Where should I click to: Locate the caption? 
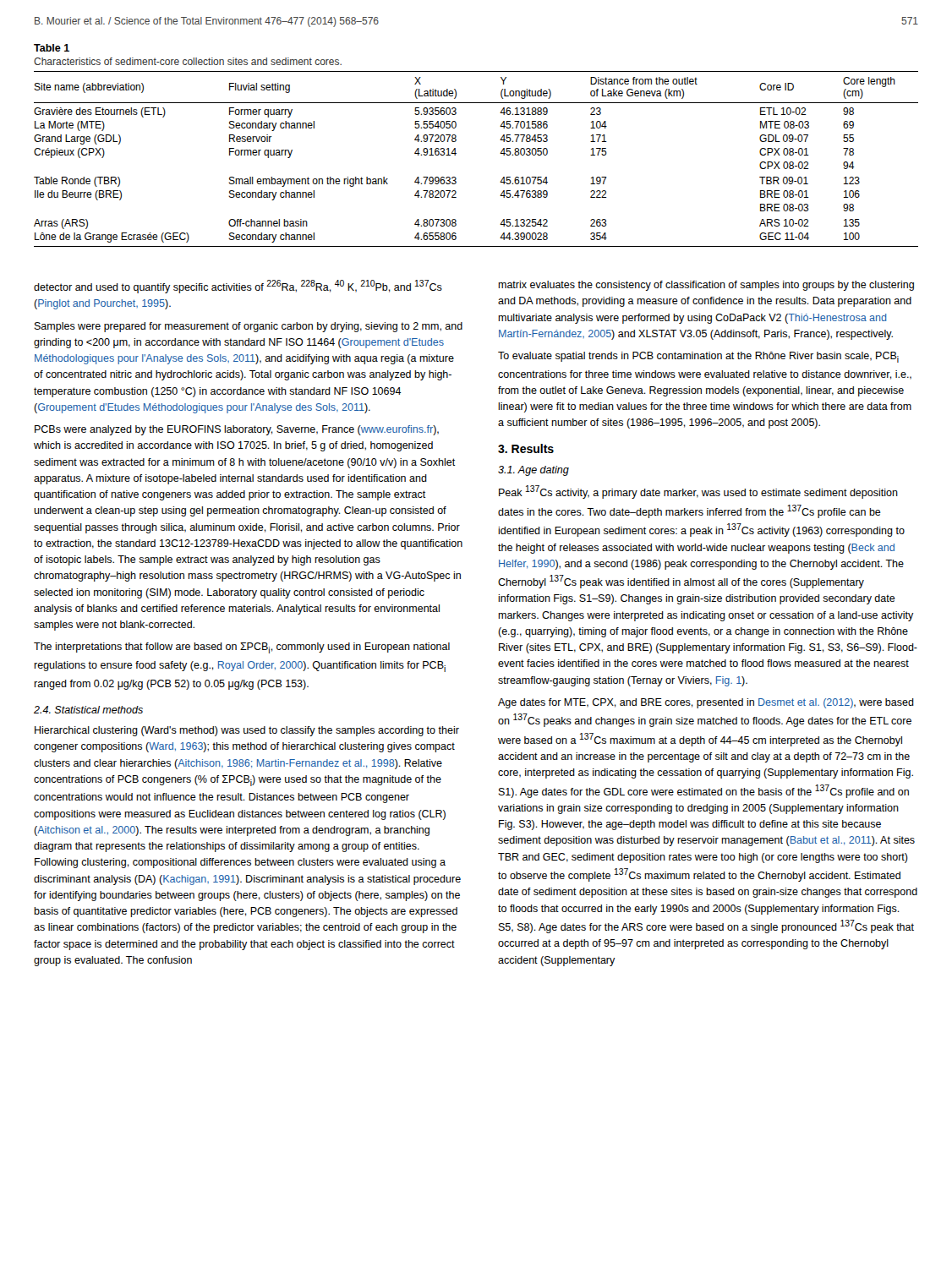(x=188, y=62)
